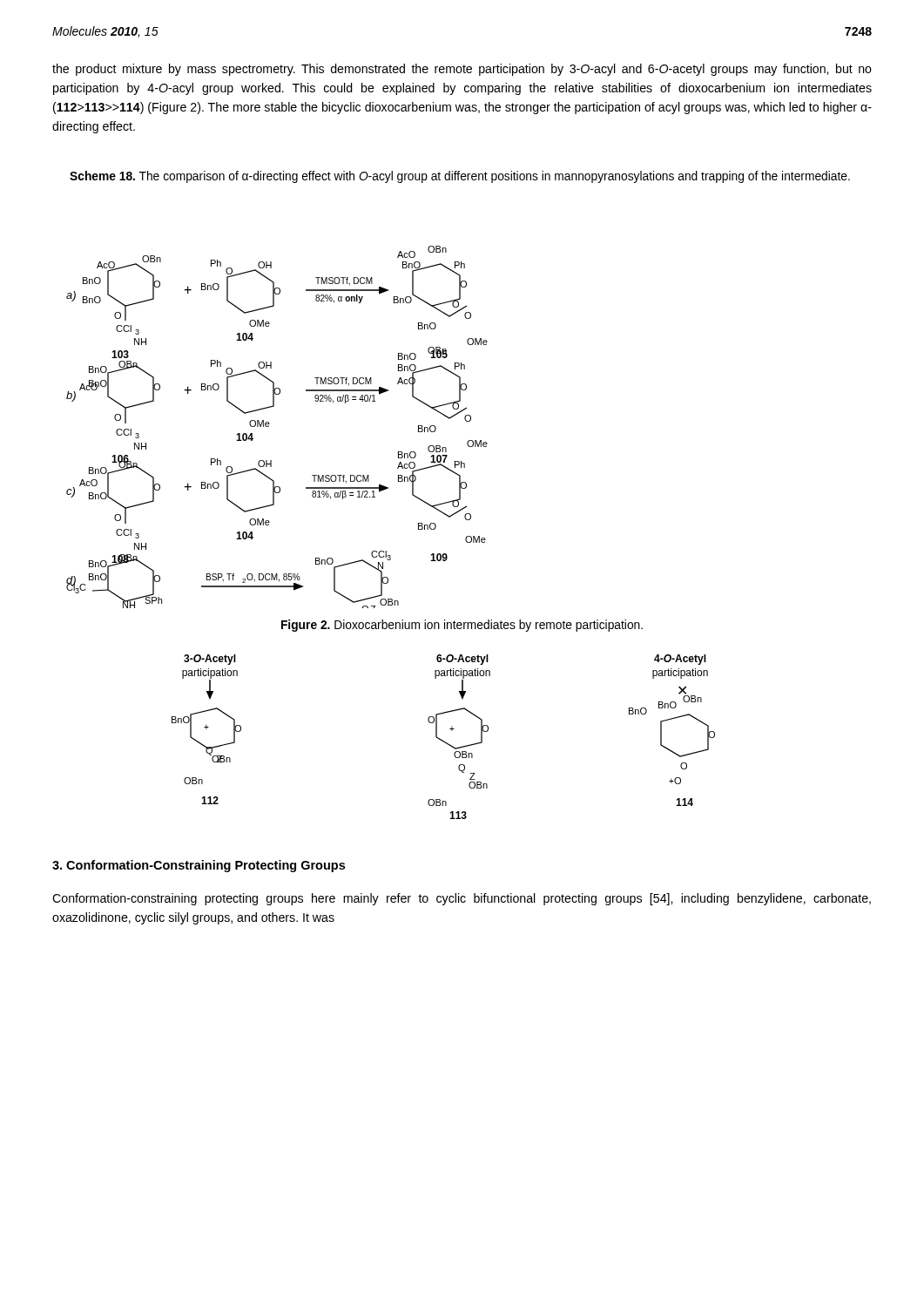The height and width of the screenshot is (1307, 924).
Task: Find the text block with the text "the product mixture by"
Action: (x=462, y=98)
